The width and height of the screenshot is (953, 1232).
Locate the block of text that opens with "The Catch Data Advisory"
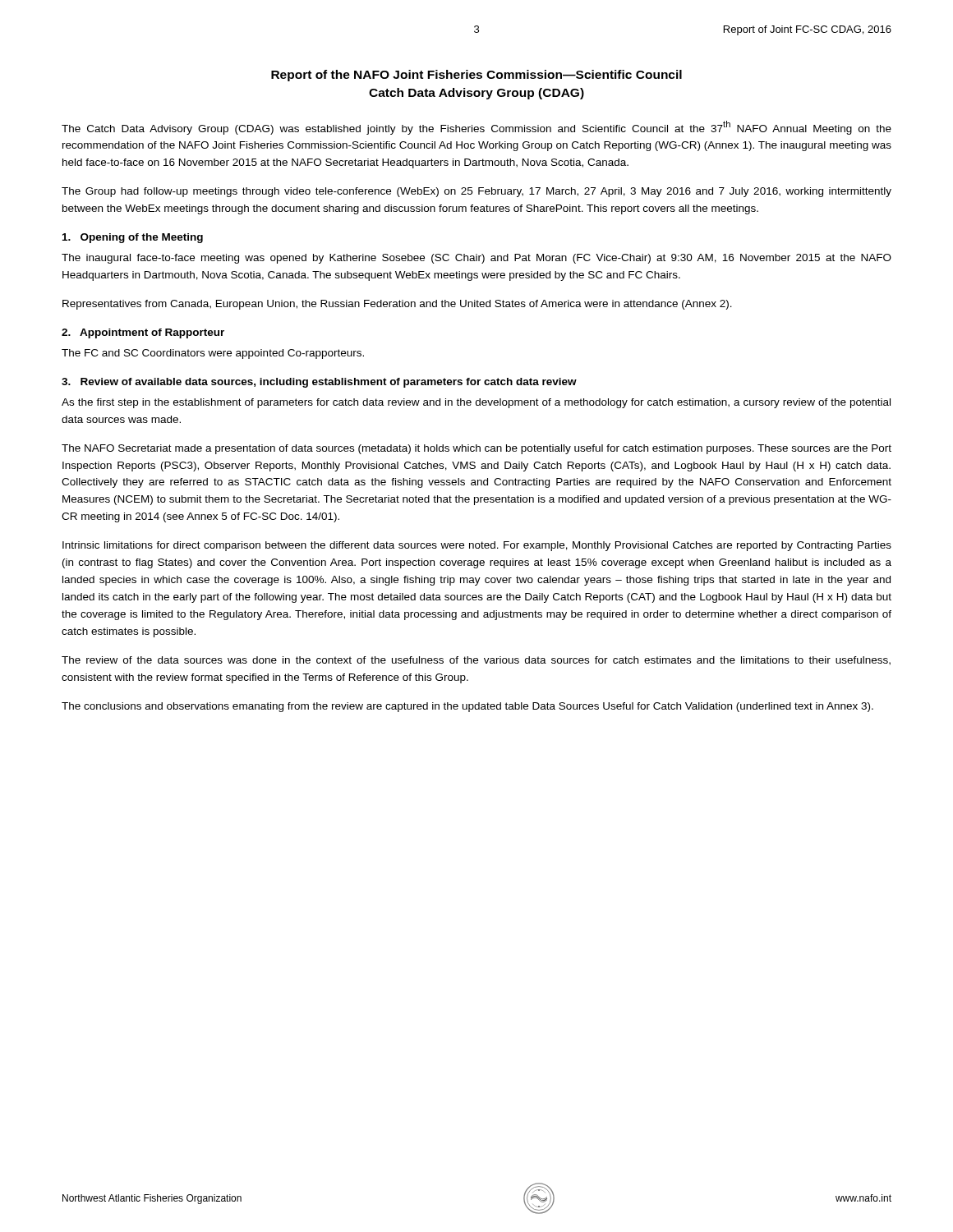tap(476, 144)
